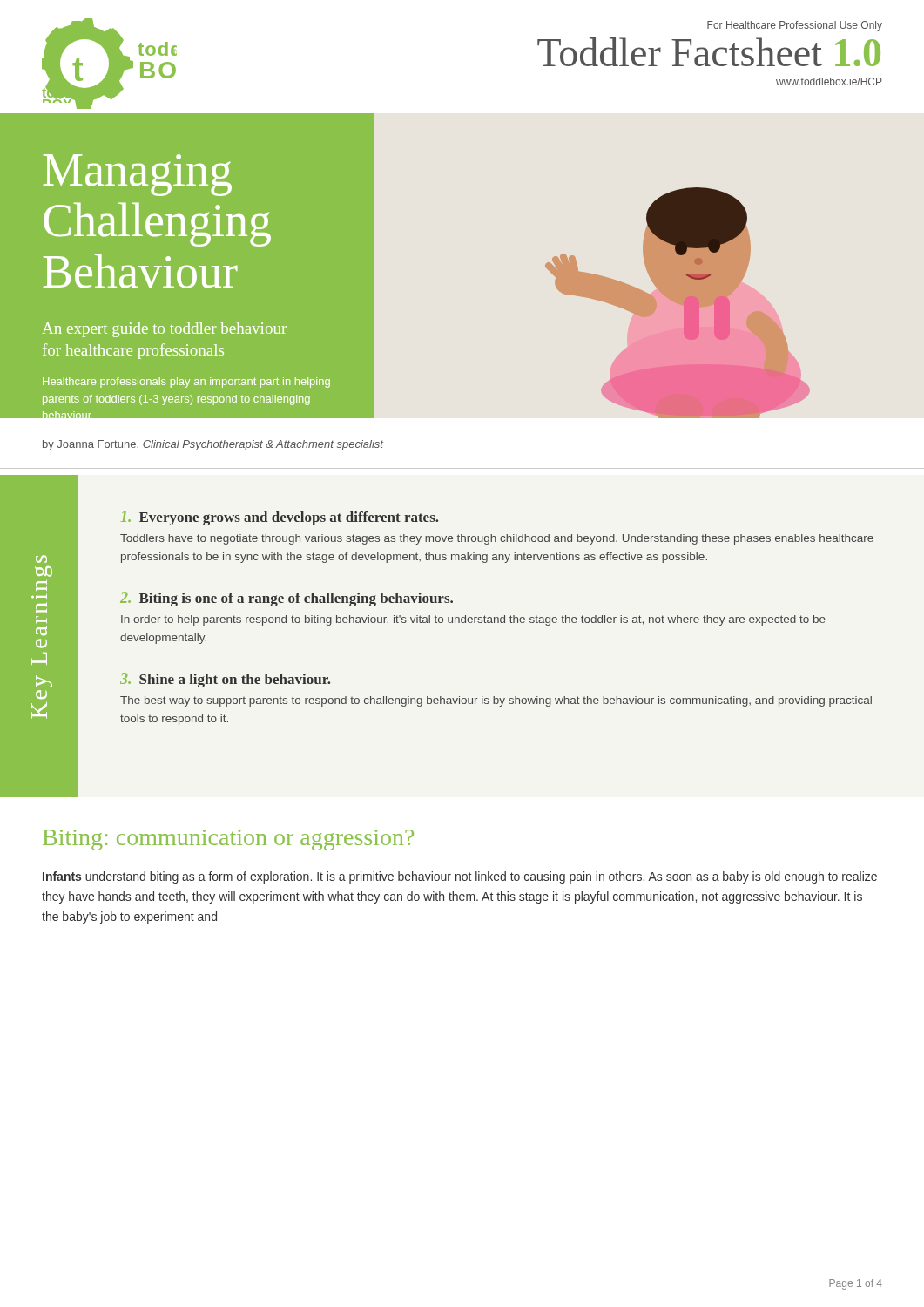Find the block on this page that starts "An expert guide to toddler"
The height and width of the screenshot is (1307, 924).
[x=191, y=339]
